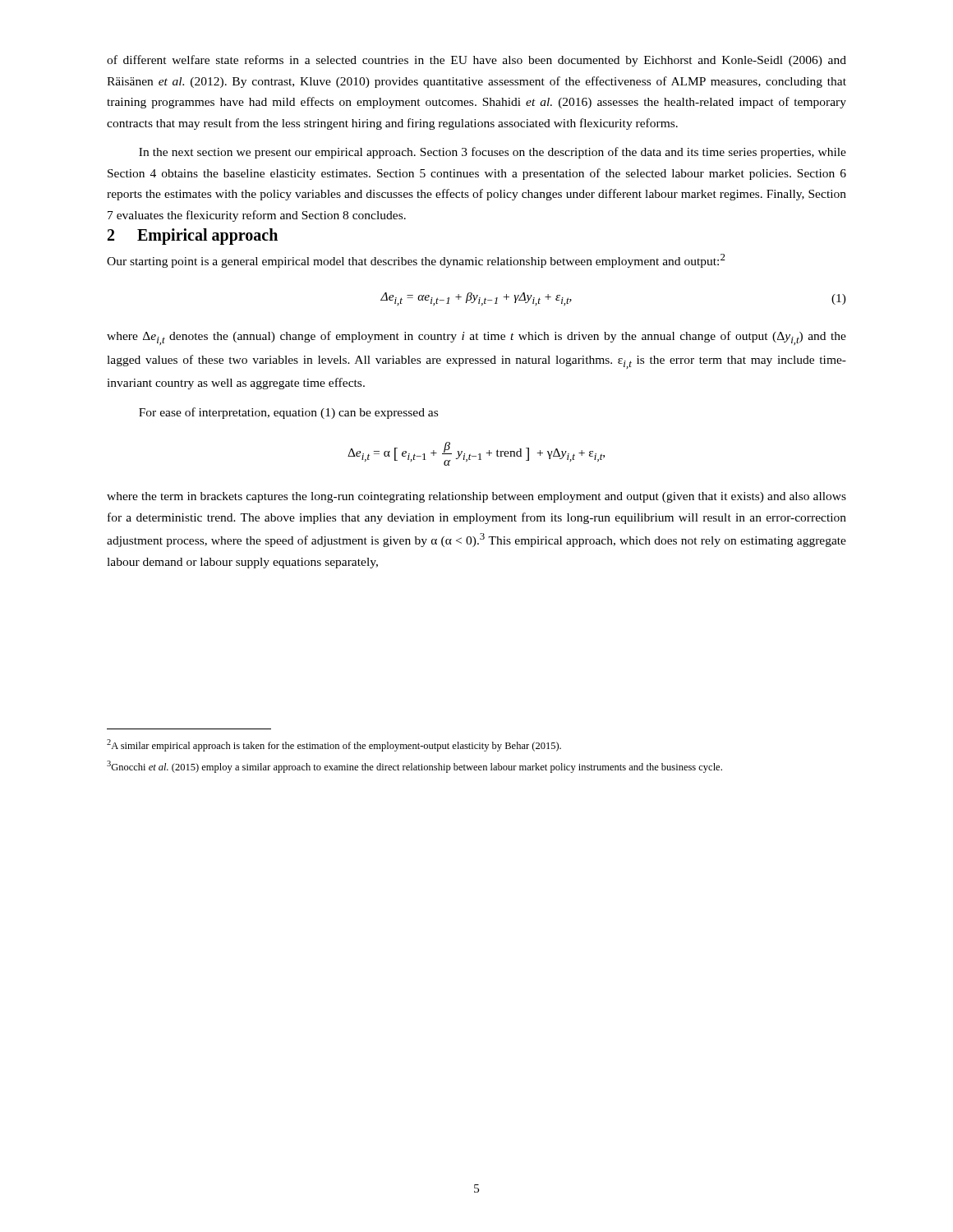Image resolution: width=953 pixels, height=1232 pixels.
Task: Select the region starting "2A similar empirical approach"
Action: (476, 745)
